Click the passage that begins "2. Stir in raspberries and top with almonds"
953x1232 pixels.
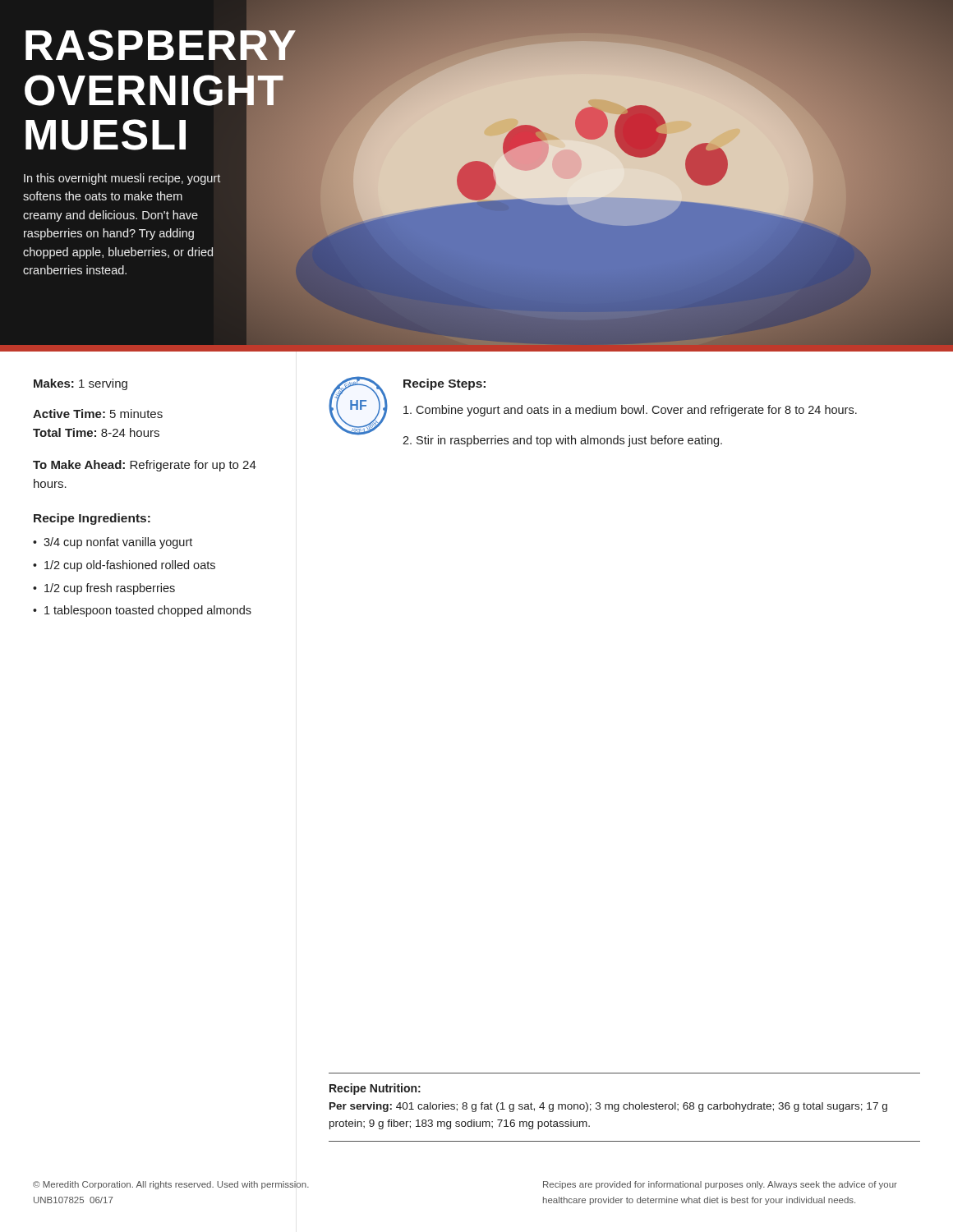pyautogui.click(x=563, y=440)
